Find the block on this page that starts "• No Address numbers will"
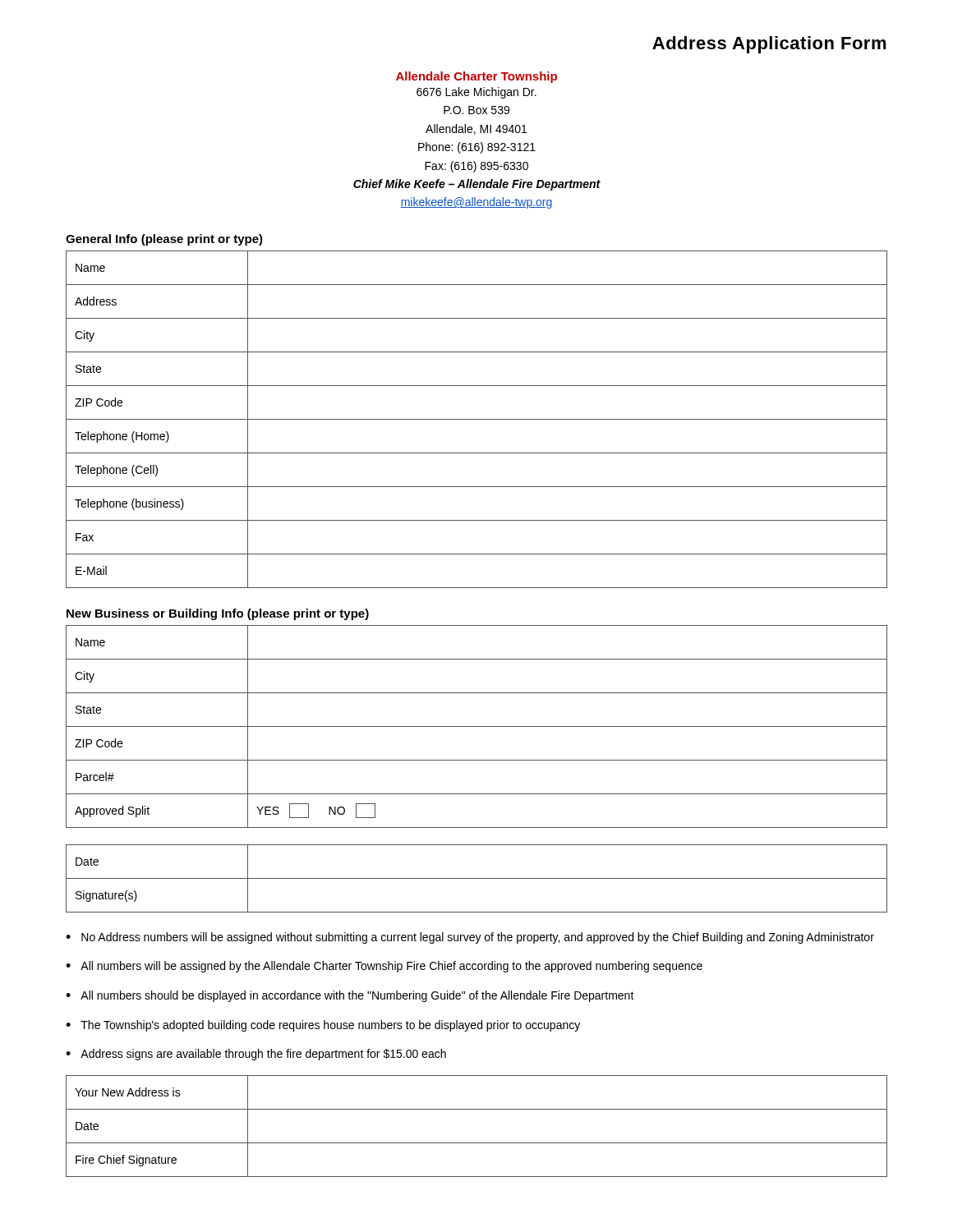 click(470, 938)
